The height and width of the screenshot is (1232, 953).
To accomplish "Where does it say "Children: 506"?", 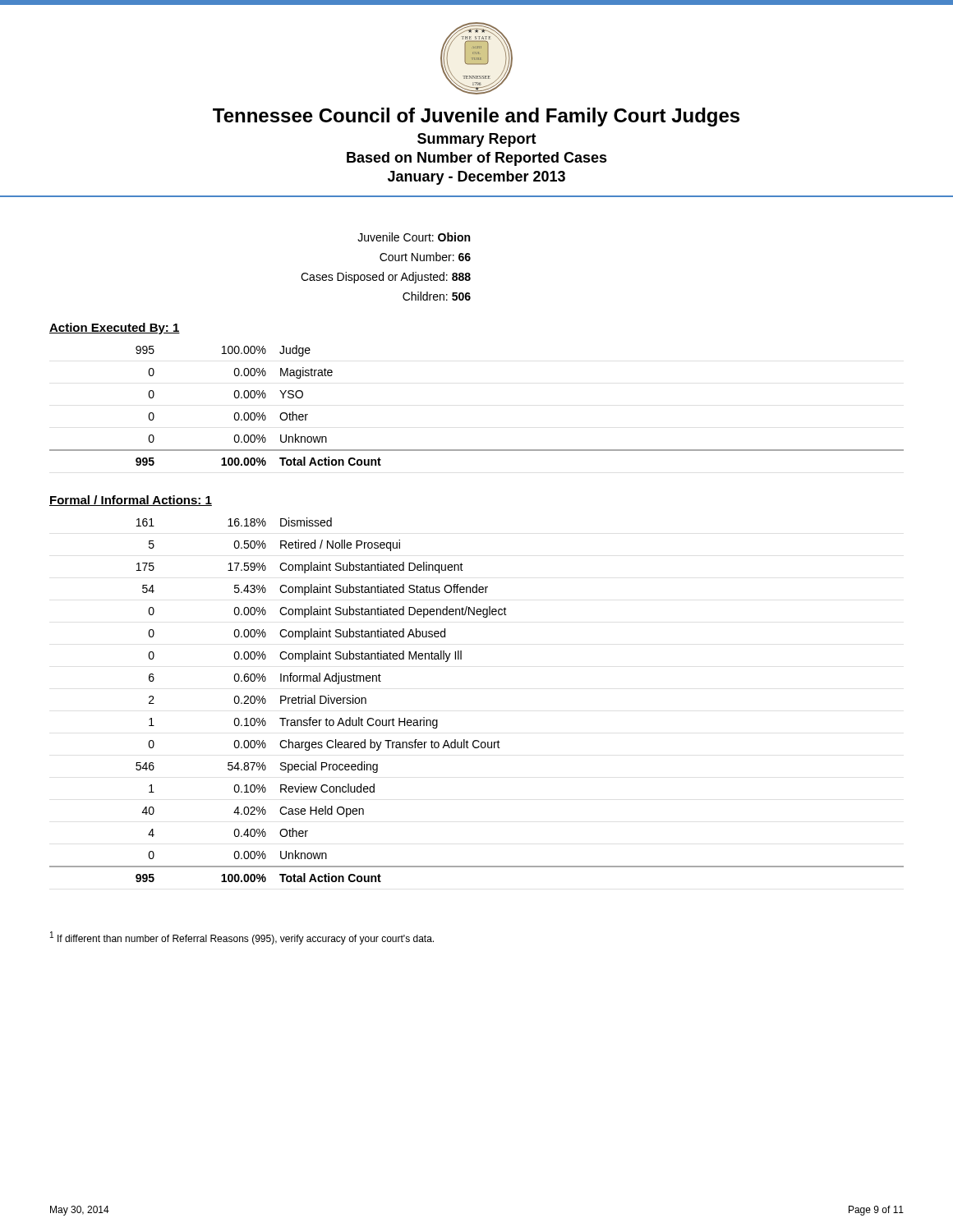I will tap(437, 296).
